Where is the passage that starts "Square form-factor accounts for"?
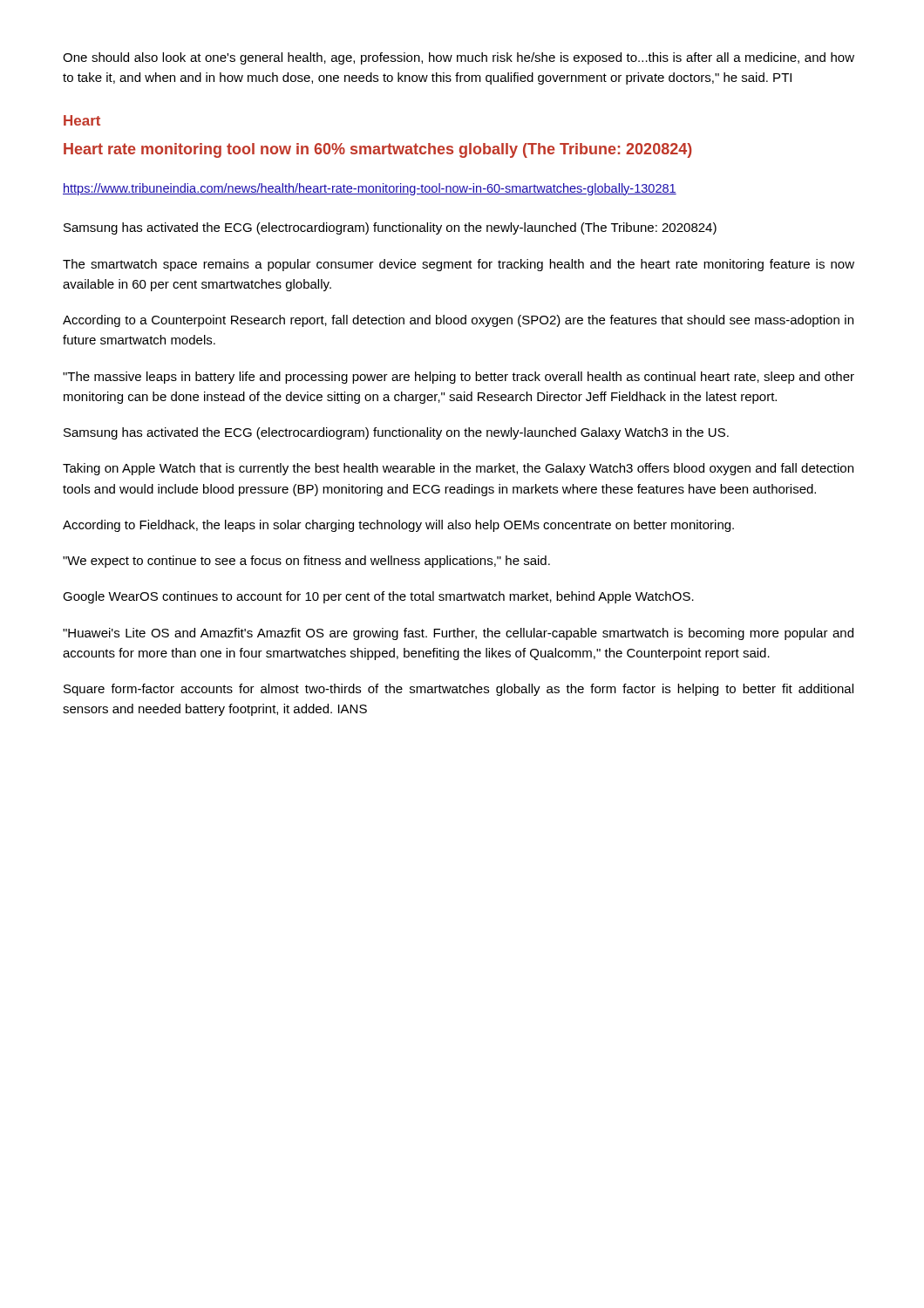924x1308 pixels. point(458,699)
